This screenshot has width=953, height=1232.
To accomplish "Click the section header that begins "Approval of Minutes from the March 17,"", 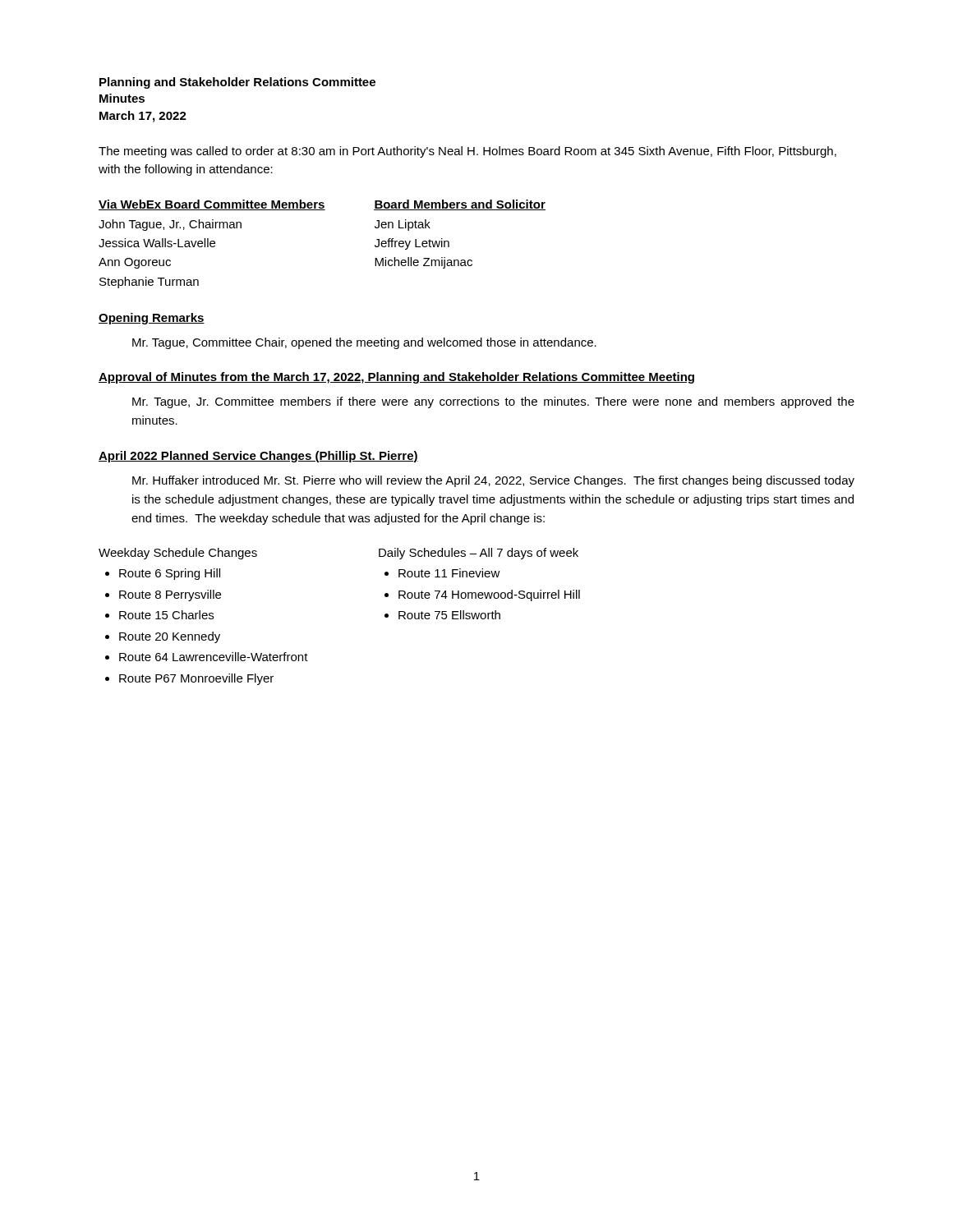I will point(397,377).
